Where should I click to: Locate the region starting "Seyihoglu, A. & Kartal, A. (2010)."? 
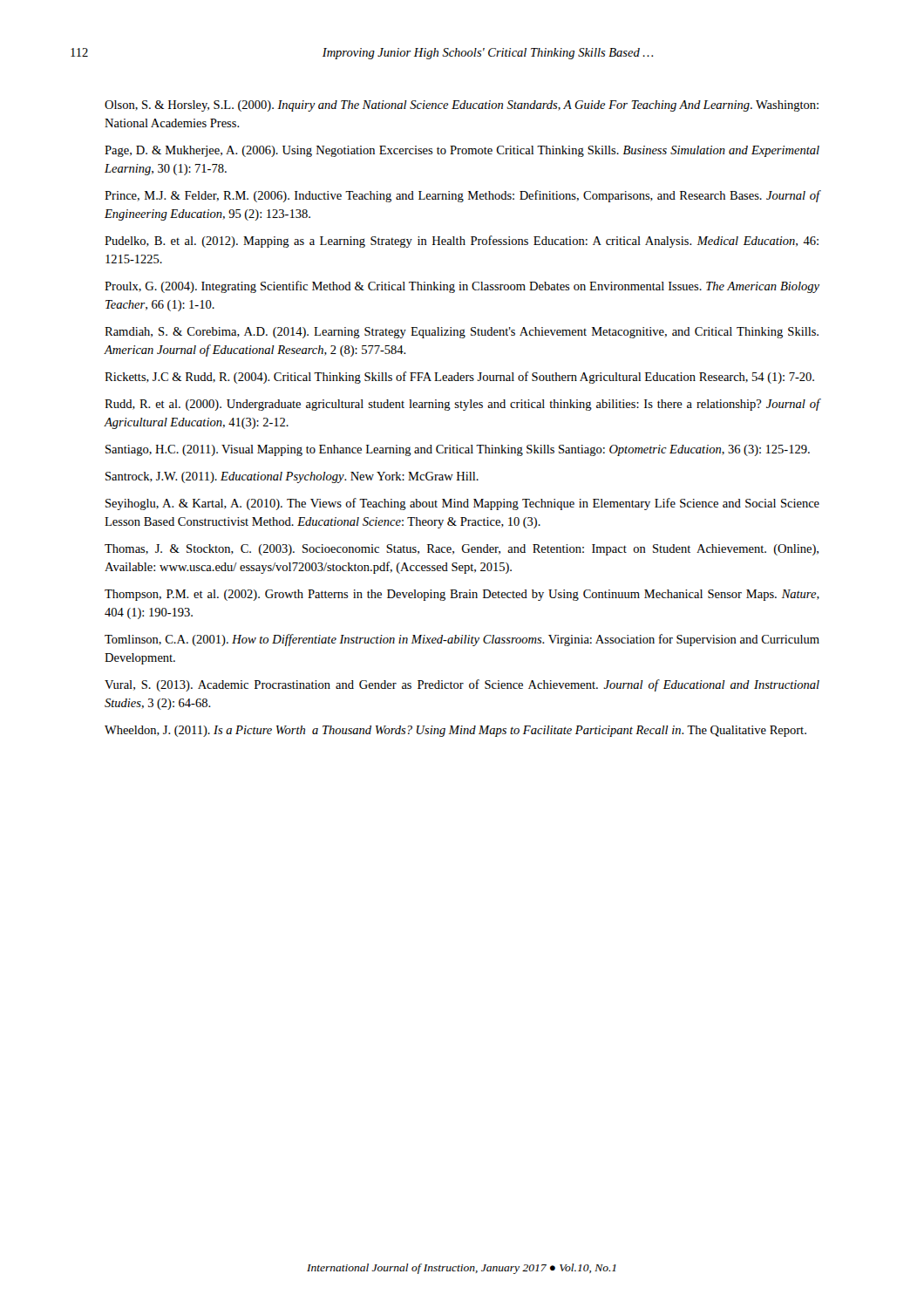point(462,513)
